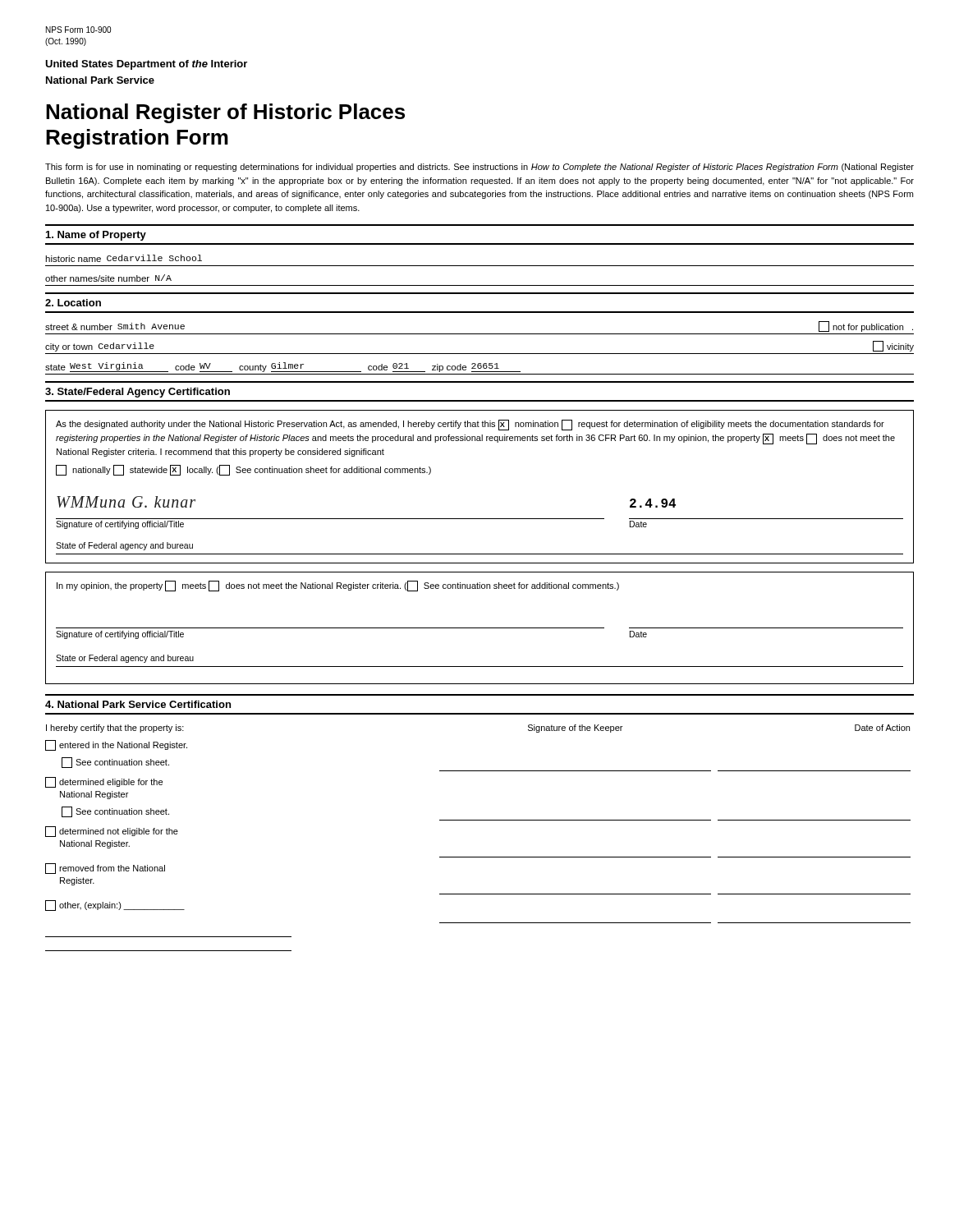The width and height of the screenshot is (959, 1232).
Task: Find the block on this page that starts "state West Virginia code WV county Gilmer code"
Action: click(283, 367)
